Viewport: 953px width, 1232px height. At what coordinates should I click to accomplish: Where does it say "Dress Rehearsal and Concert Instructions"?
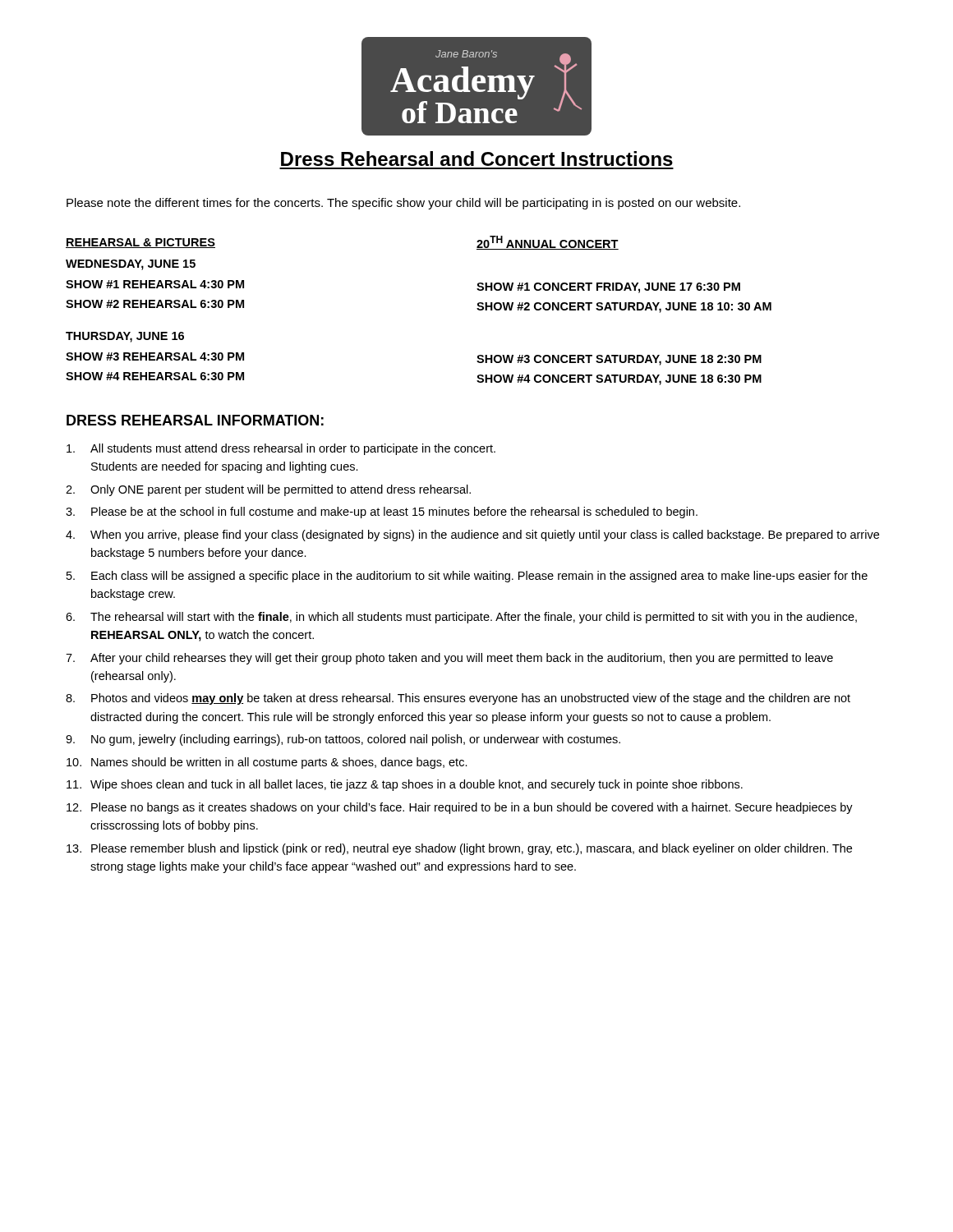pyautogui.click(x=476, y=159)
